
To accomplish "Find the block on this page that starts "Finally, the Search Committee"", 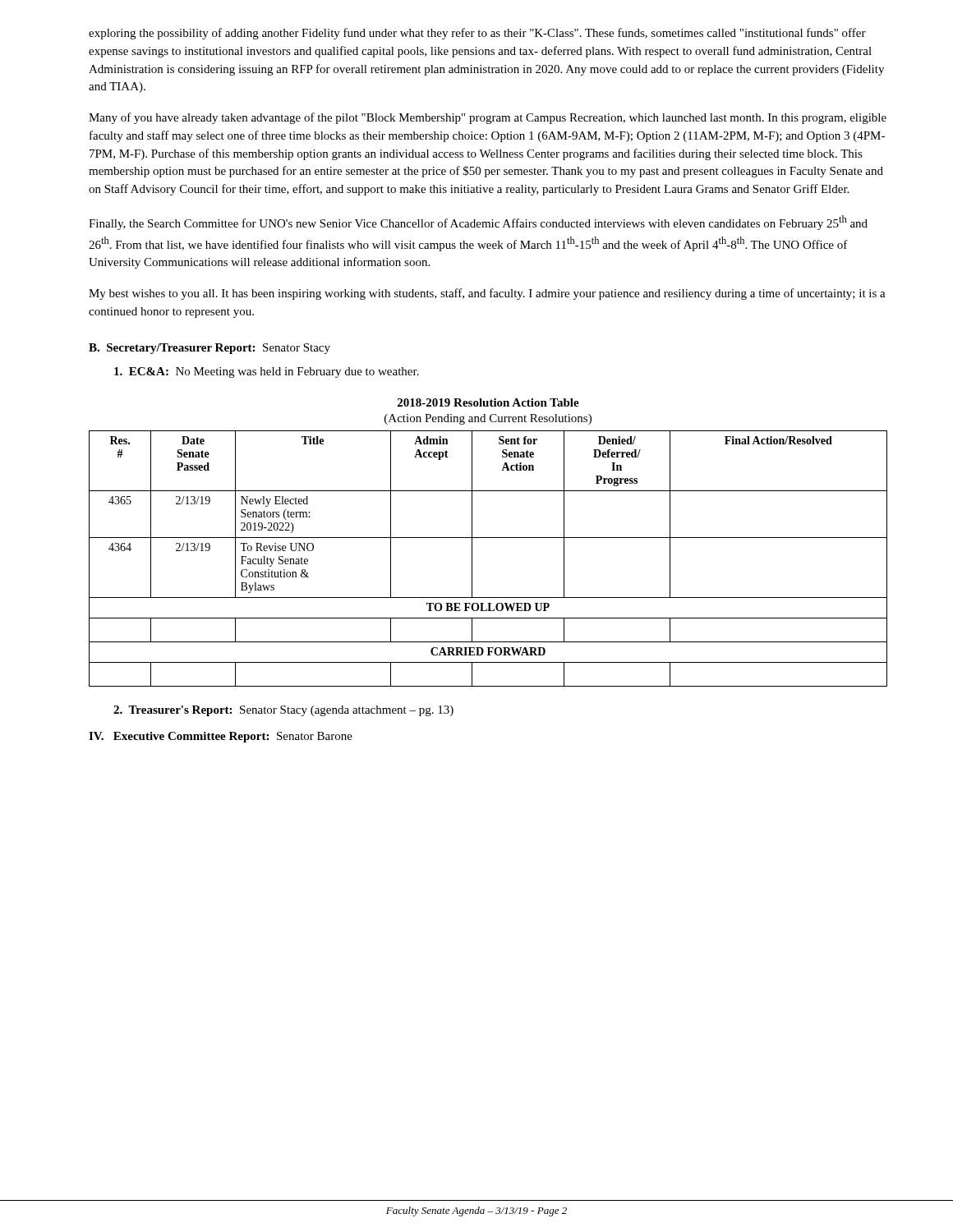I will (x=478, y=241).
